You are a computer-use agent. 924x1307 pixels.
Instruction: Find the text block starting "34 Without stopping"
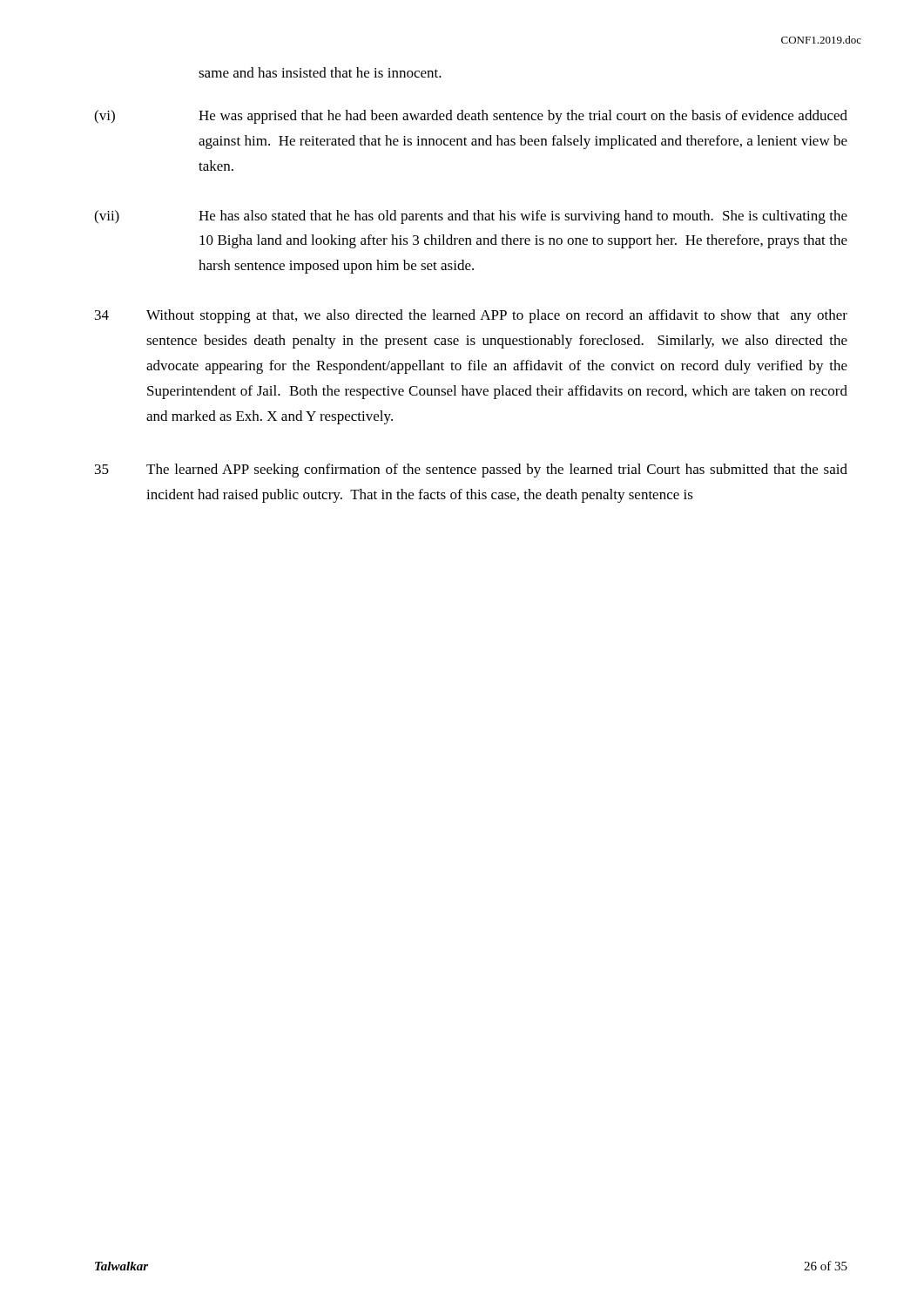pyautogui.click(x=471, y=366)
